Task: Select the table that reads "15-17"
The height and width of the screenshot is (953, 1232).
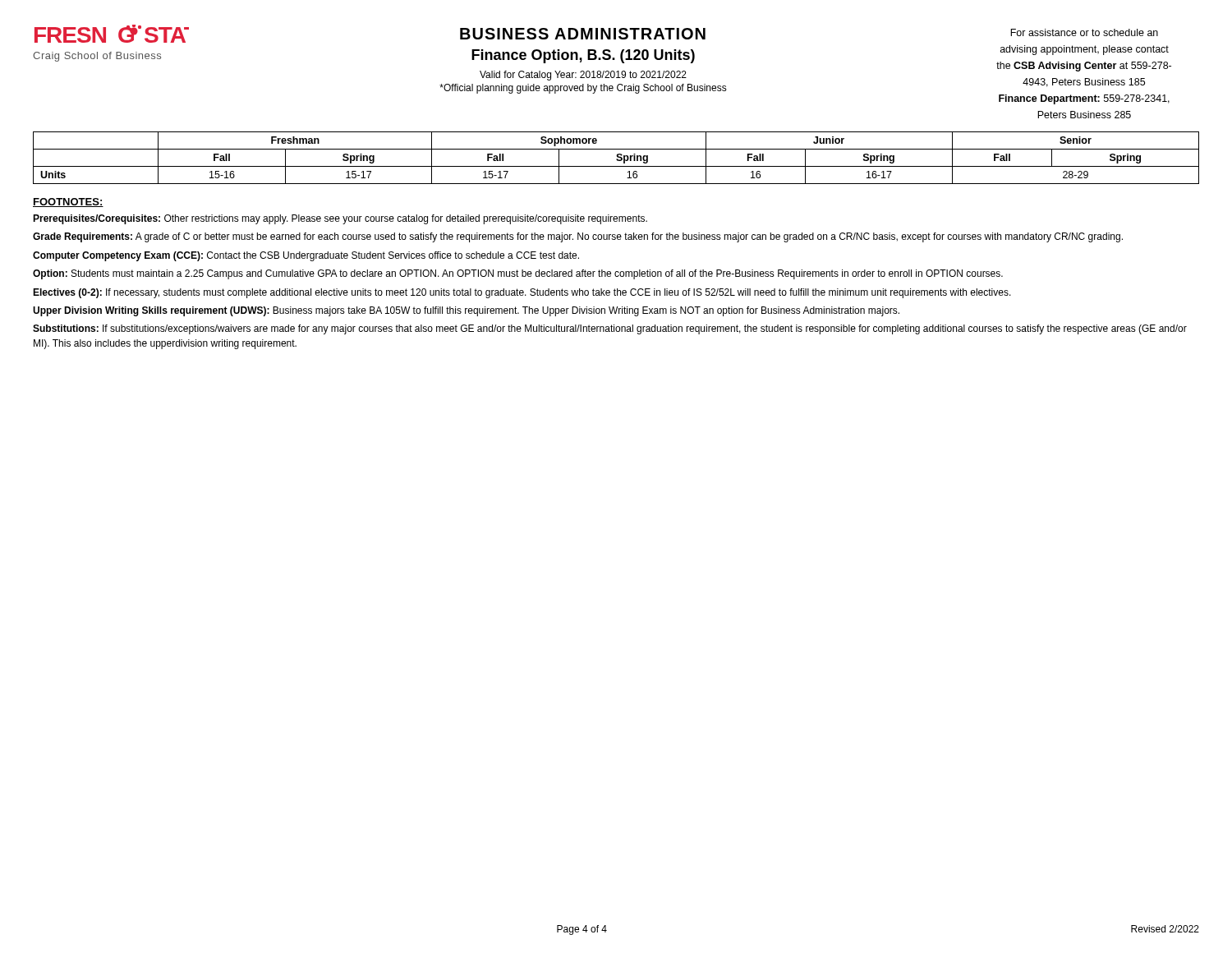Action: [616, 158]
